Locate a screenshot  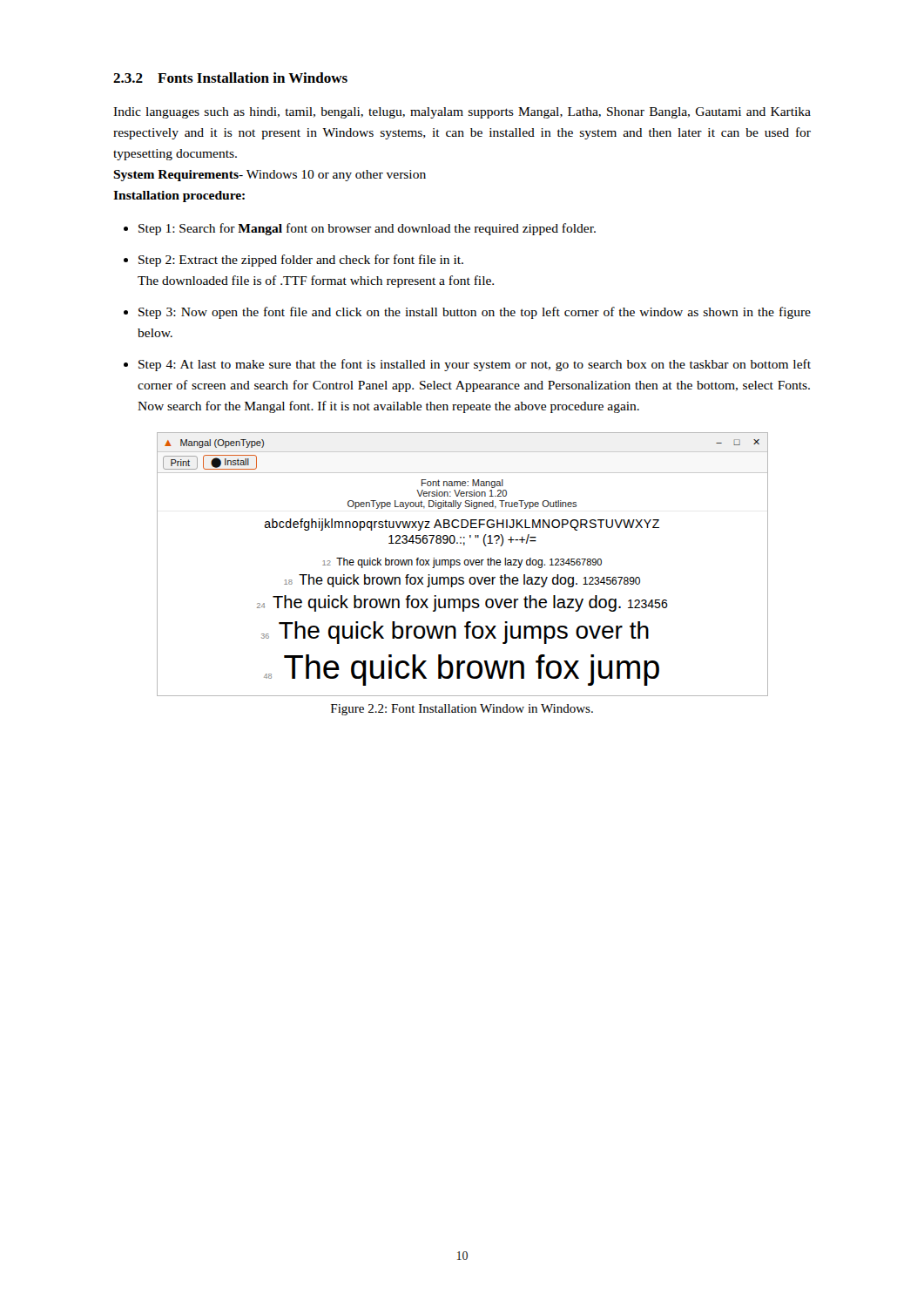click(462, 564)
